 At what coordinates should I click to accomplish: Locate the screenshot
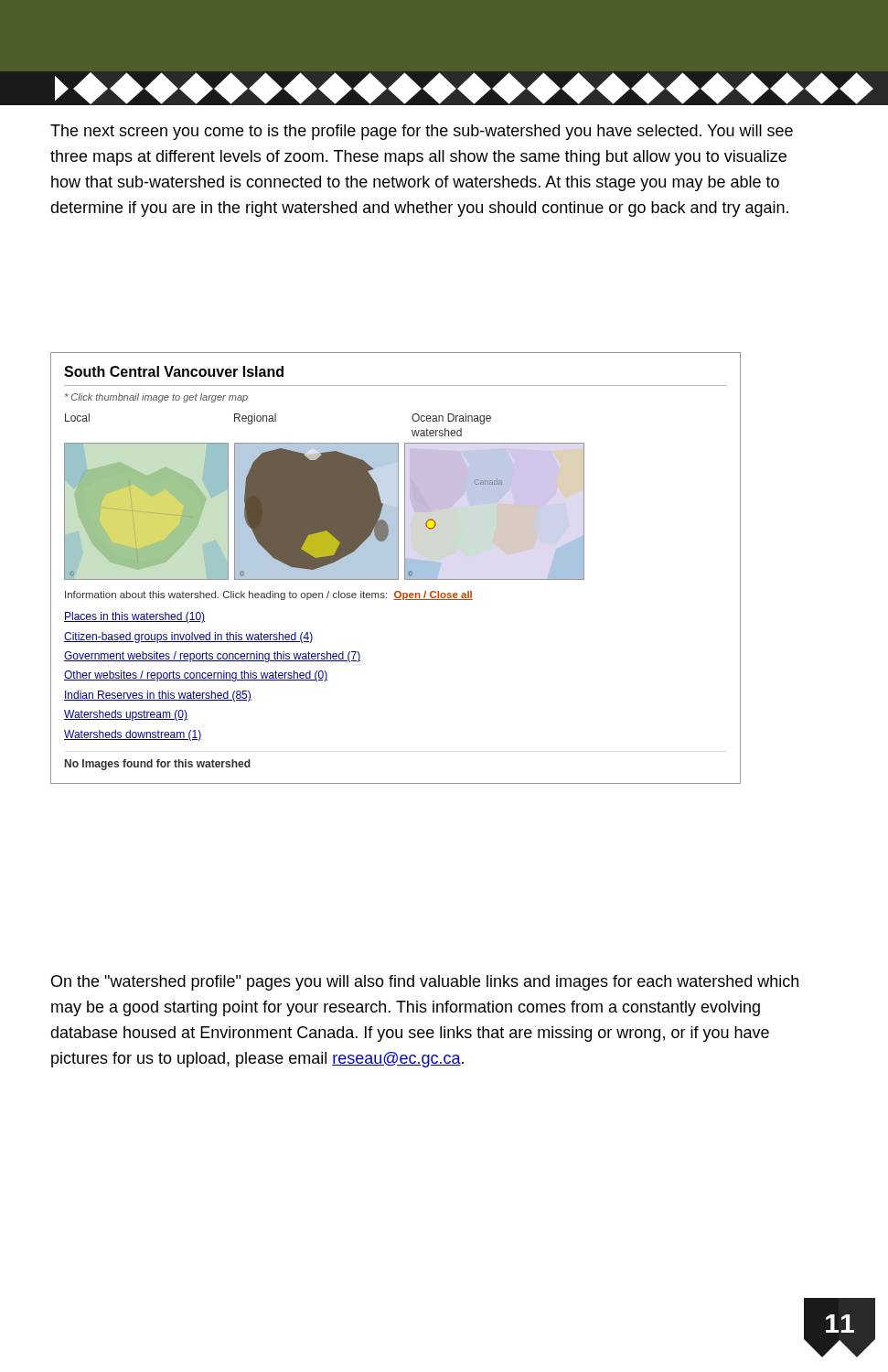click(x=396, y=568)
